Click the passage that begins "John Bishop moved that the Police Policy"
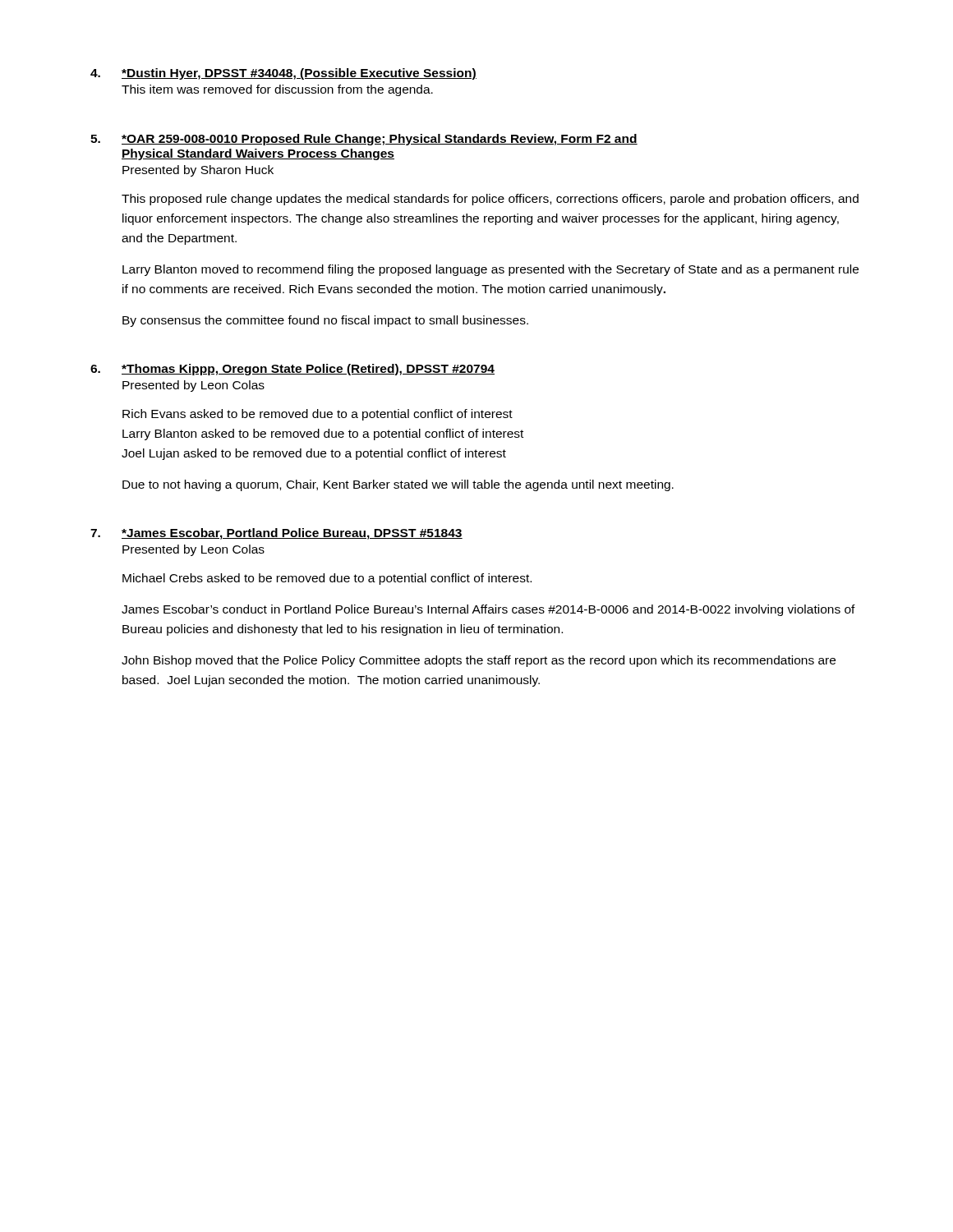Viewport: 953px width, 1232px height. pyautogui.click(x=479, y=670)
